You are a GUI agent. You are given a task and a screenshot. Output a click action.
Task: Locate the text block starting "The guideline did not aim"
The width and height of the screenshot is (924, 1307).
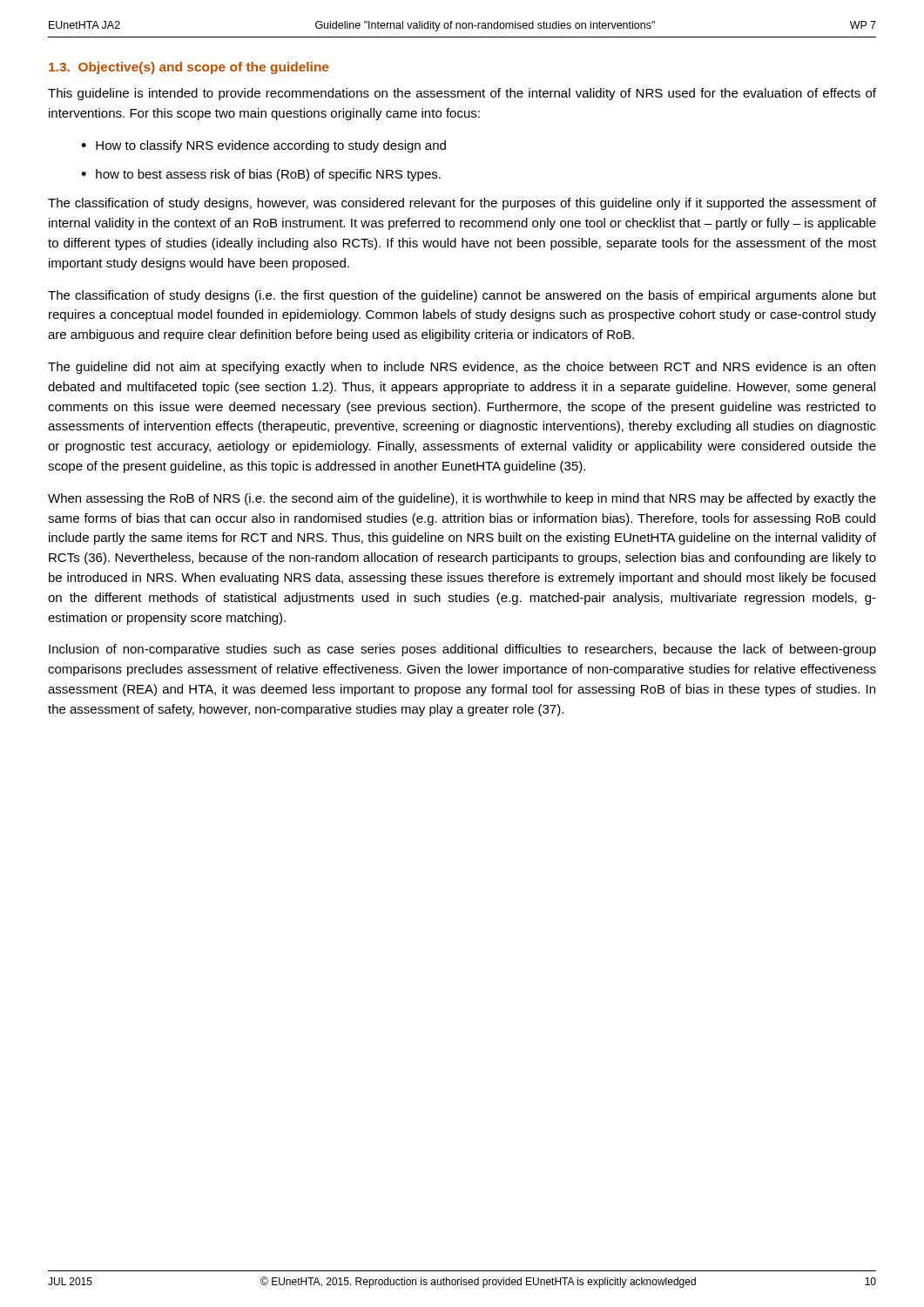click(x=462, y=416)
